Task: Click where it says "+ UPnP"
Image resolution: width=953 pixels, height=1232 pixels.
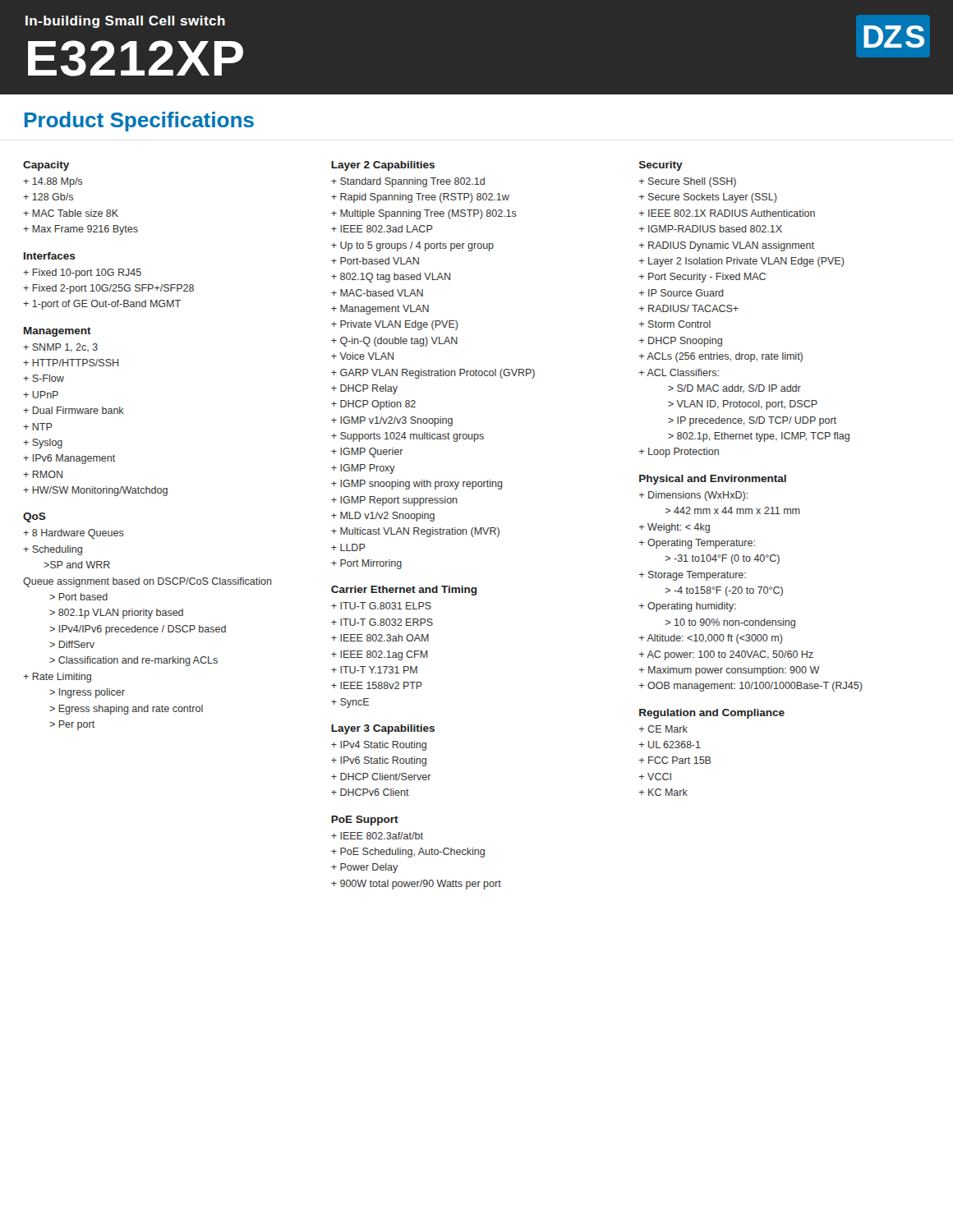Action: click(x=41, y=395)
